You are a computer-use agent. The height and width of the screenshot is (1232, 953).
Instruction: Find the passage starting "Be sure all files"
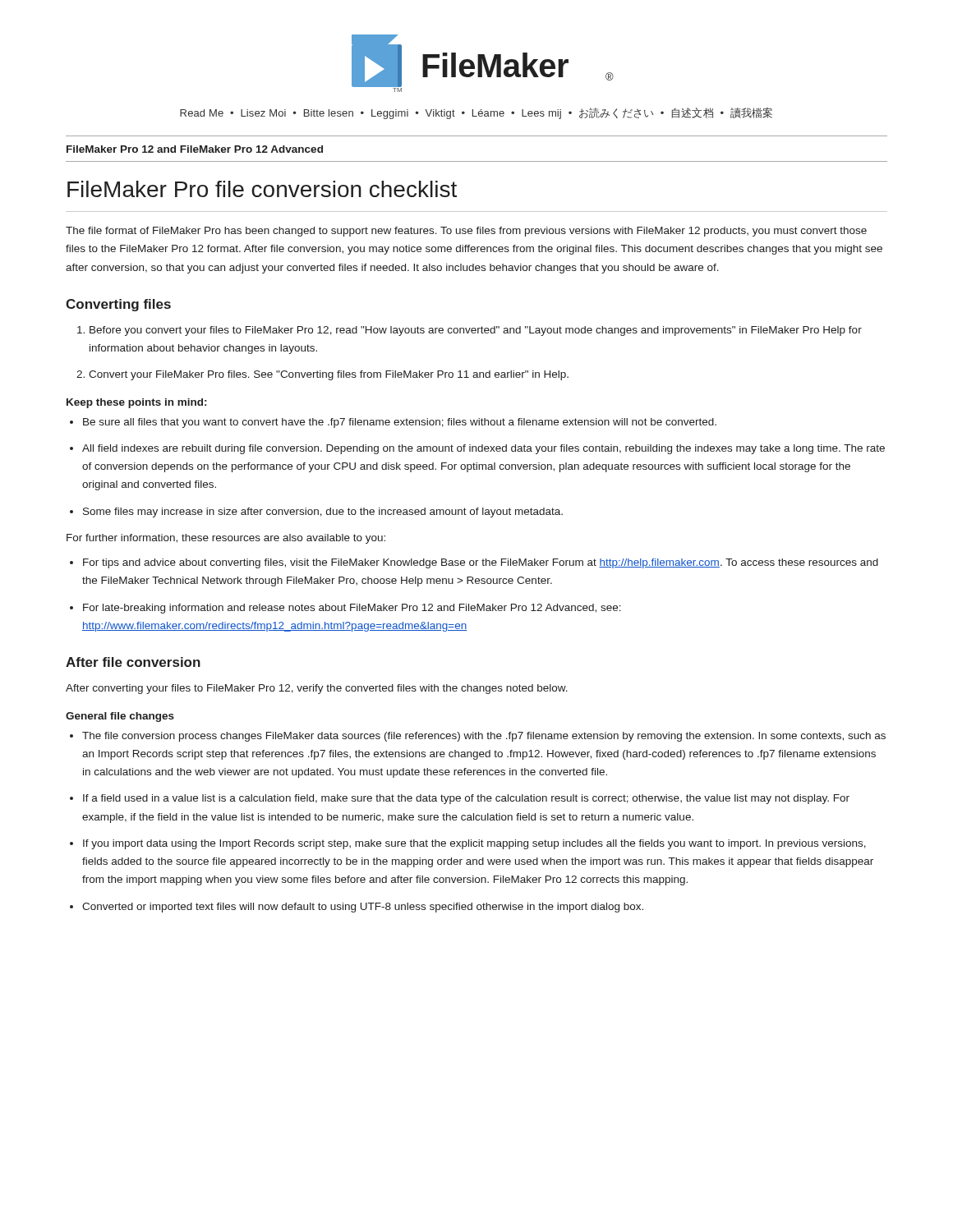click(x=476, y=422)
